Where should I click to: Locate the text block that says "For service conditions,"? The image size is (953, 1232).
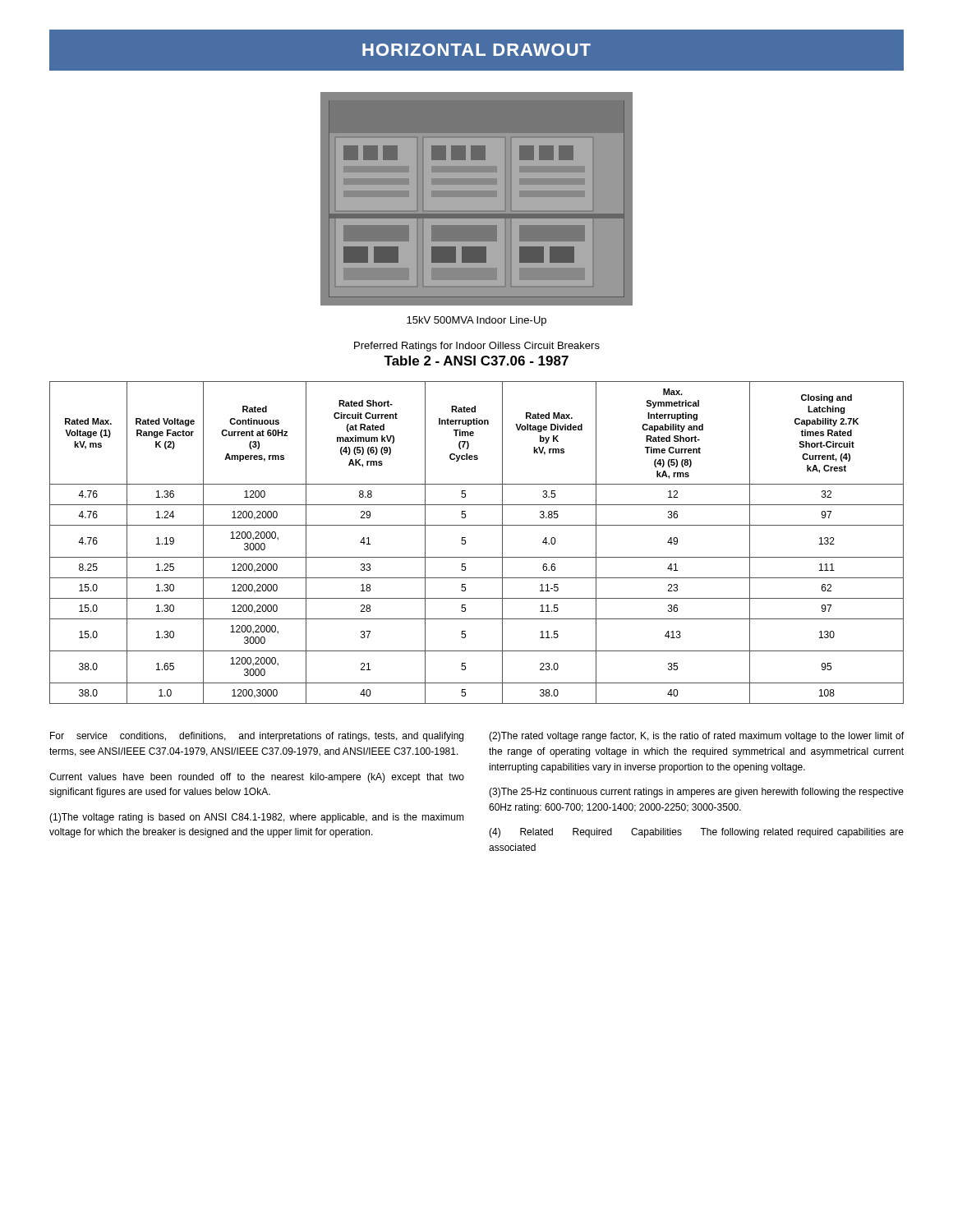(257, 744)
